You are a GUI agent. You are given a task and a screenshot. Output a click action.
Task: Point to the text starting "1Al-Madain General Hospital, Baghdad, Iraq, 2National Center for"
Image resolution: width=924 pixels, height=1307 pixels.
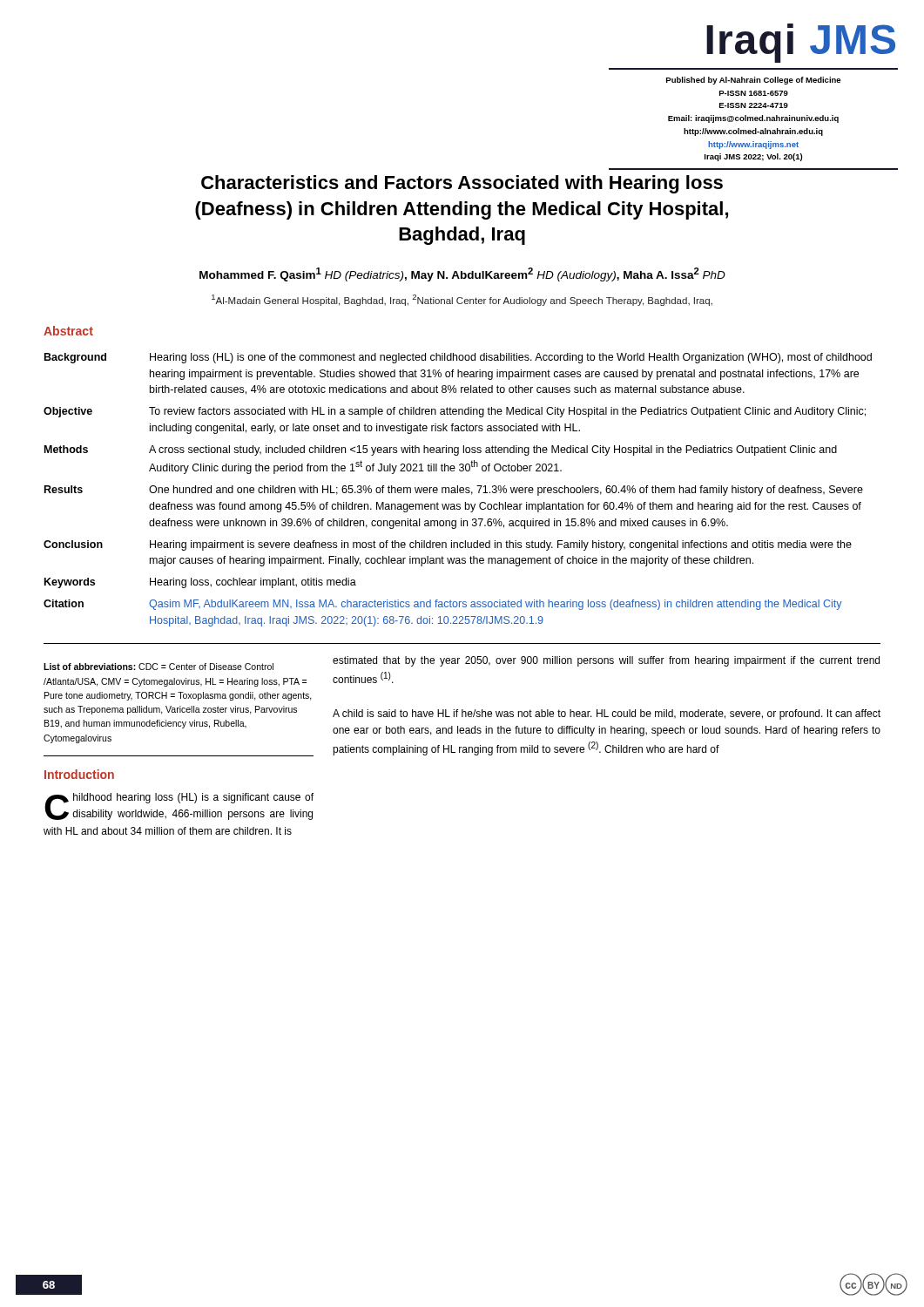(462, 299)
